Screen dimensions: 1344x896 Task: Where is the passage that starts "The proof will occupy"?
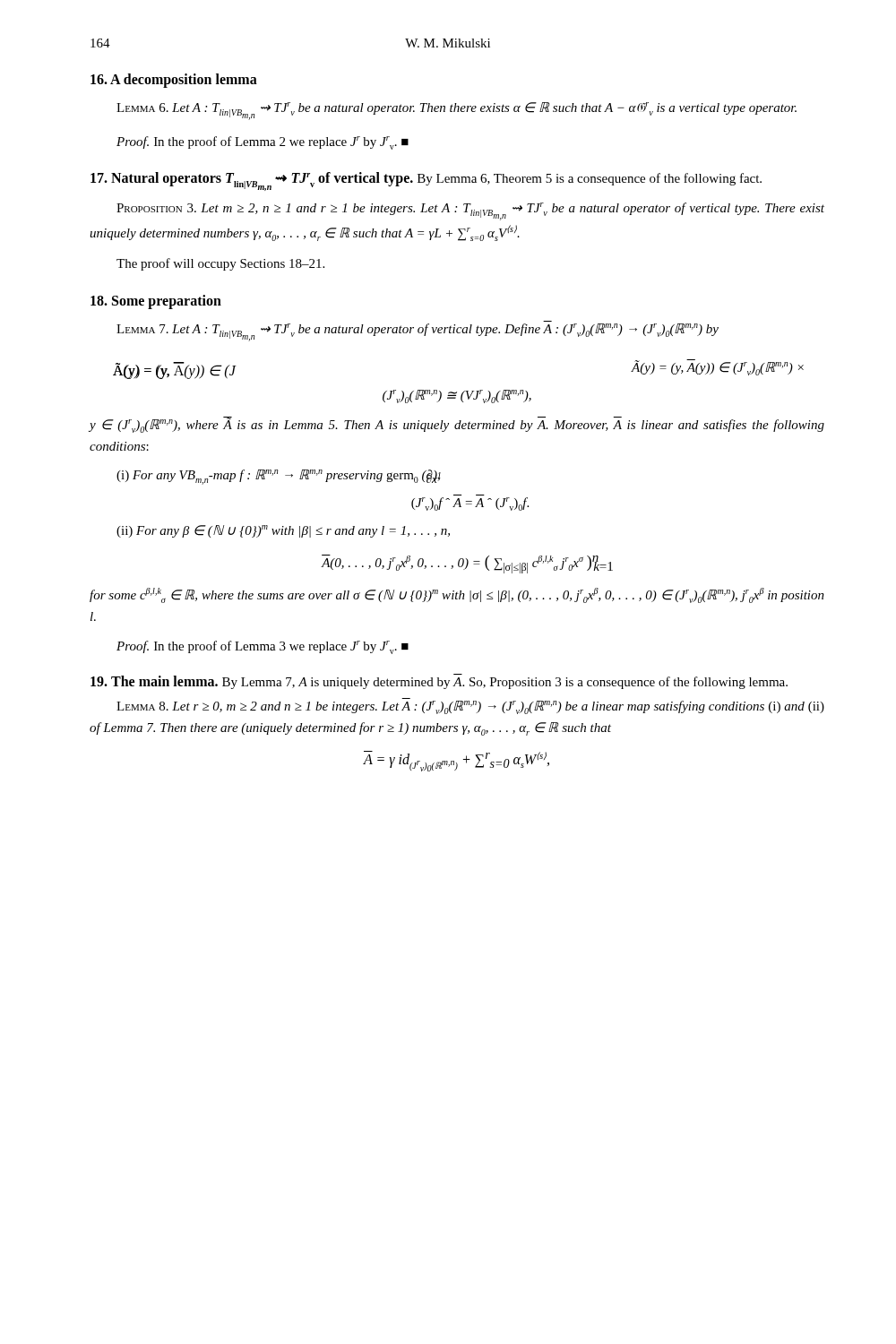click(221, 263)
